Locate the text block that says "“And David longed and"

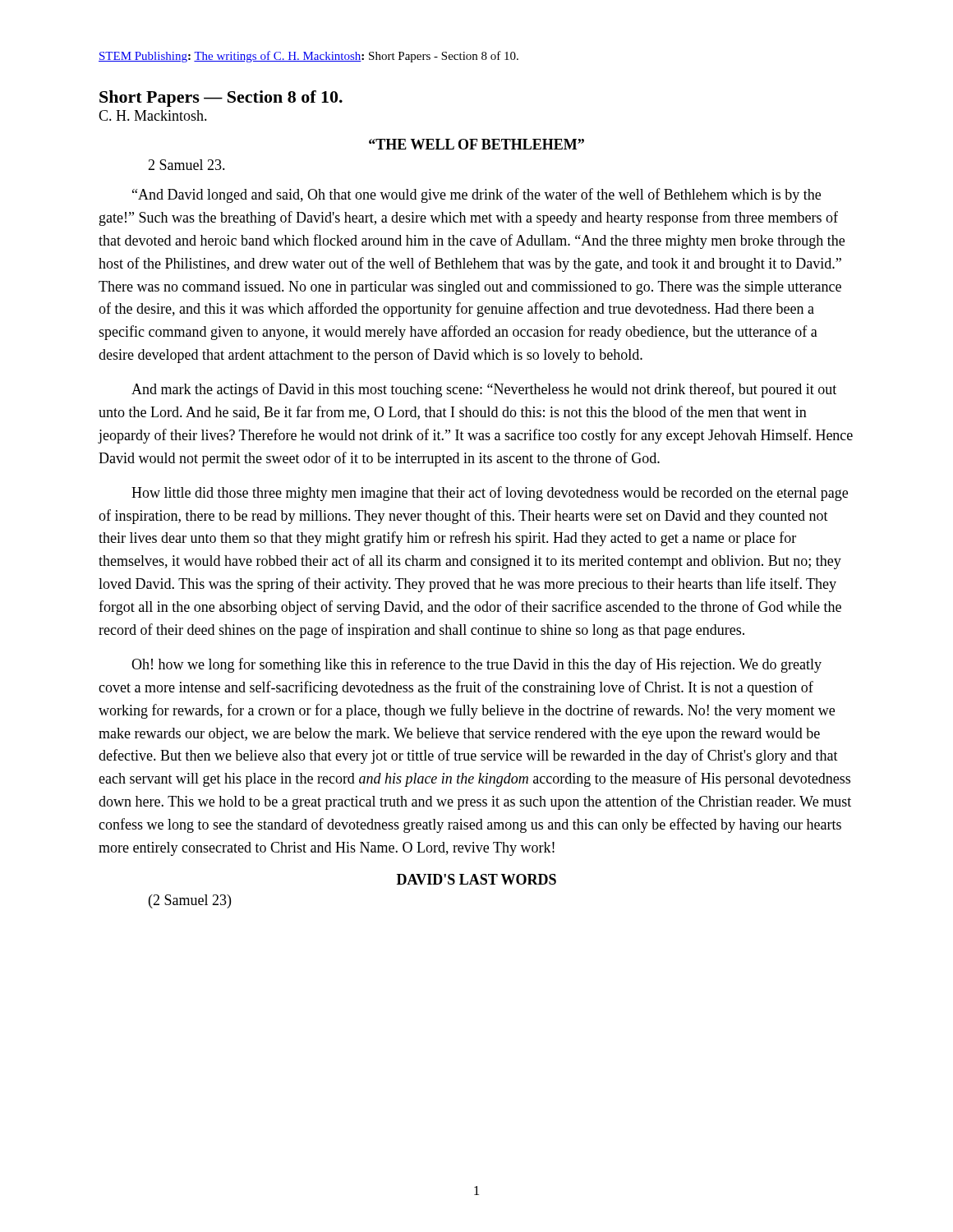pyautogui.click(x=476, y=522)
